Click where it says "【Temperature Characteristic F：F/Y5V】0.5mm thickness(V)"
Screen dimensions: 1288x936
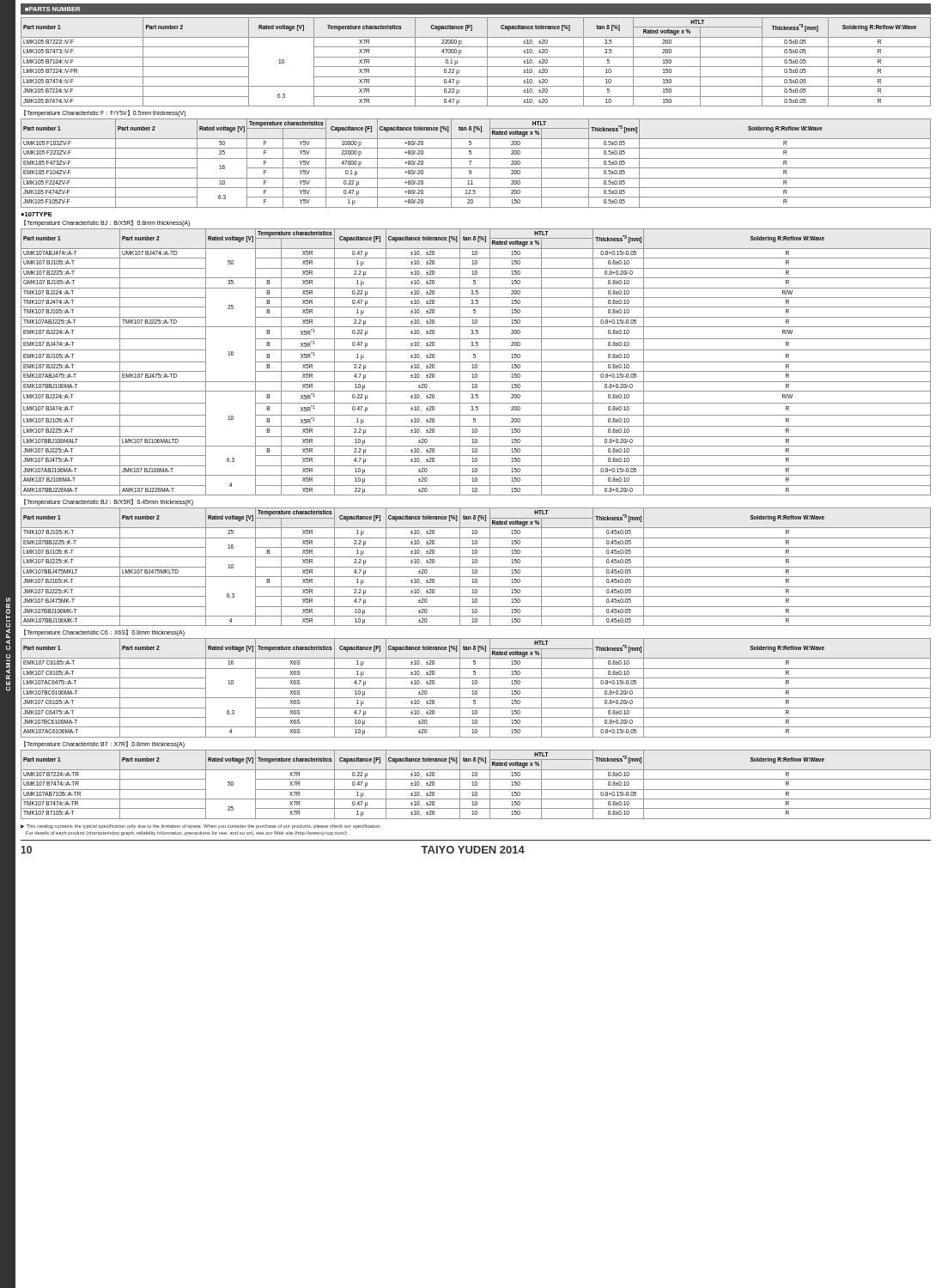[103, 113]
